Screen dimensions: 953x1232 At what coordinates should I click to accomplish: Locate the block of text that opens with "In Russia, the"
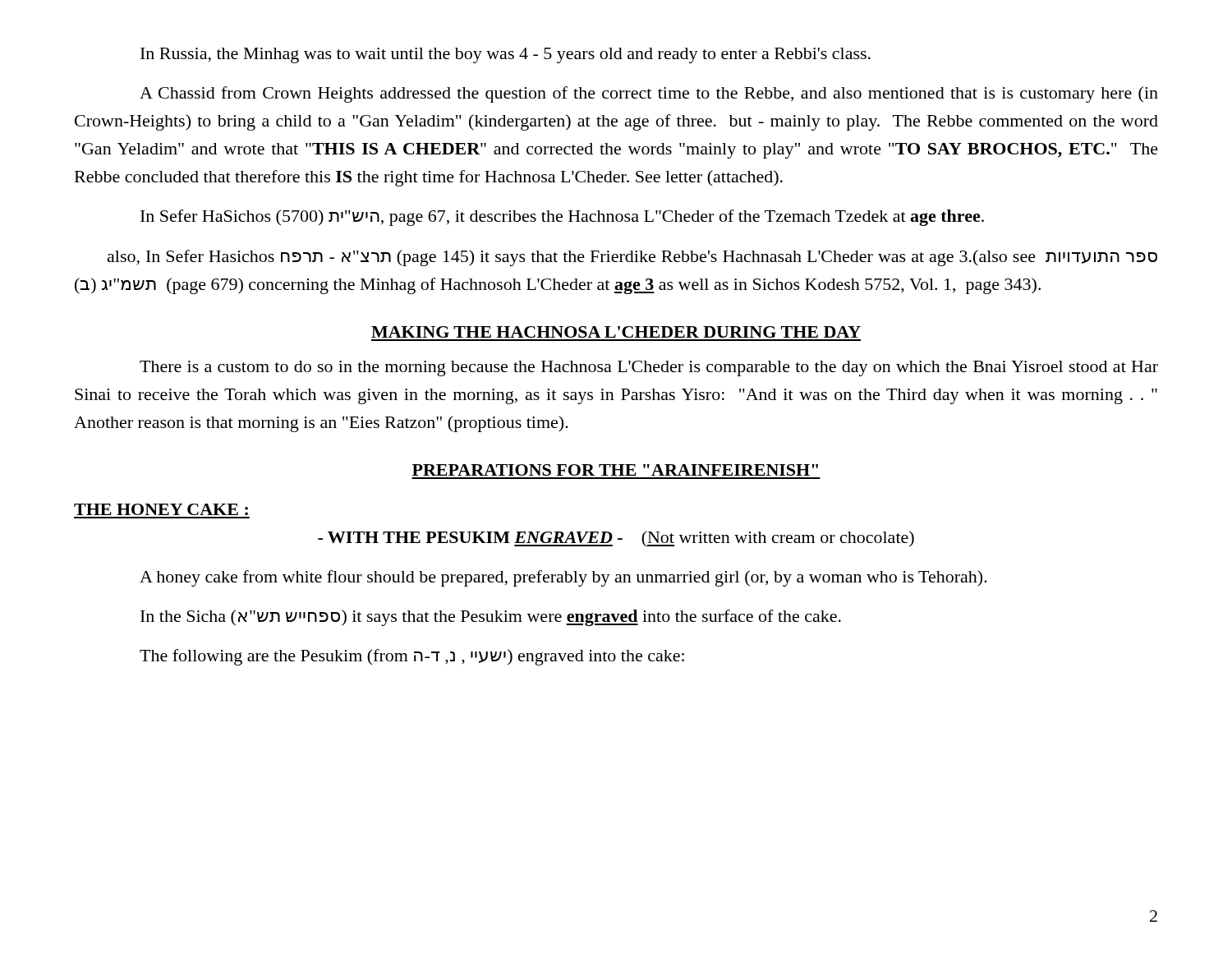coord(506,53)
